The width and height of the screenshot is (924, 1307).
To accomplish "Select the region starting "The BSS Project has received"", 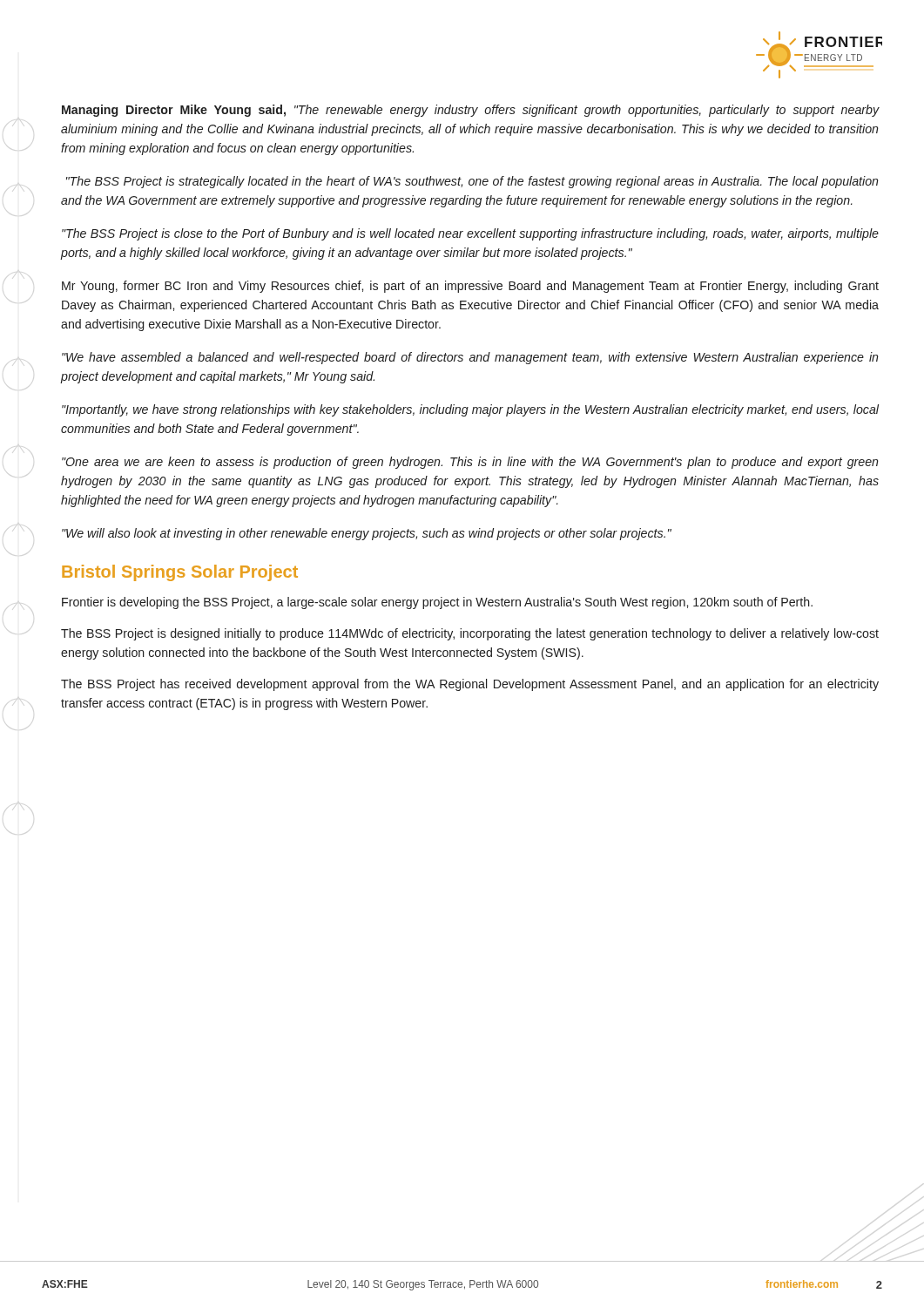I will point(470,694).
